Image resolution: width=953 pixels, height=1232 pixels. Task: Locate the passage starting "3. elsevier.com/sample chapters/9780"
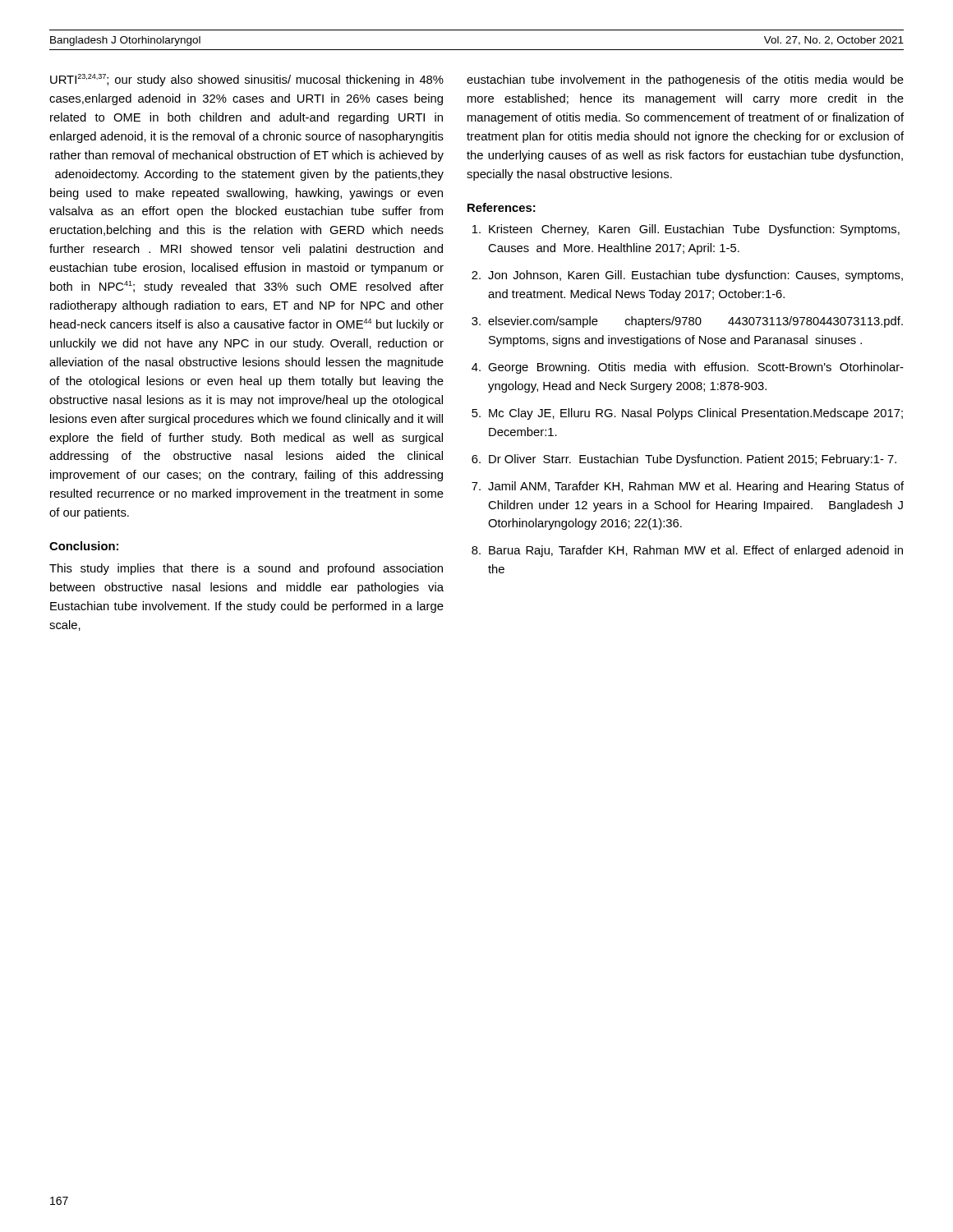click(685, 331)
